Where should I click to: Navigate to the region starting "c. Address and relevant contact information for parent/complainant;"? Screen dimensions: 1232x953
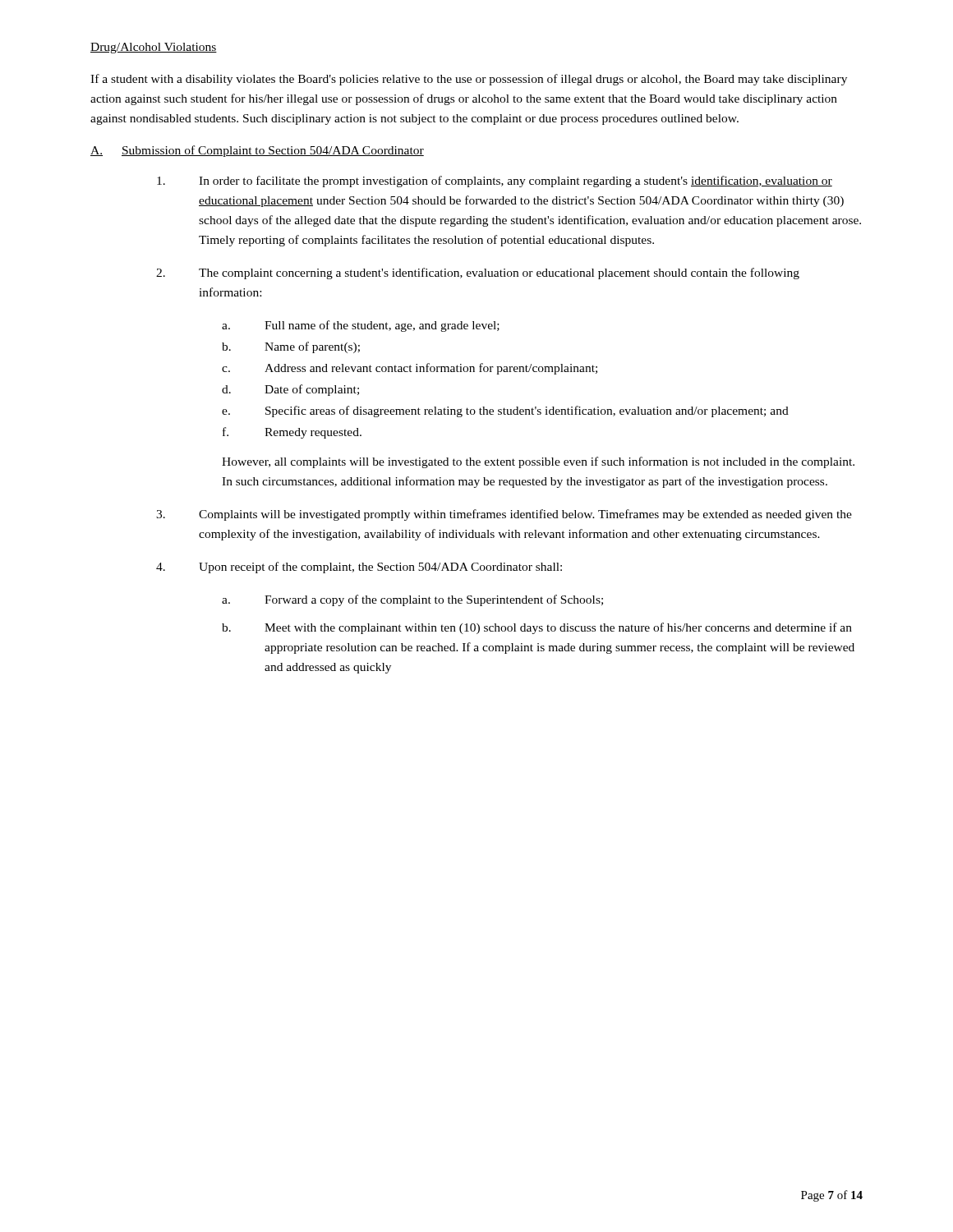click(x=542, y=368)
